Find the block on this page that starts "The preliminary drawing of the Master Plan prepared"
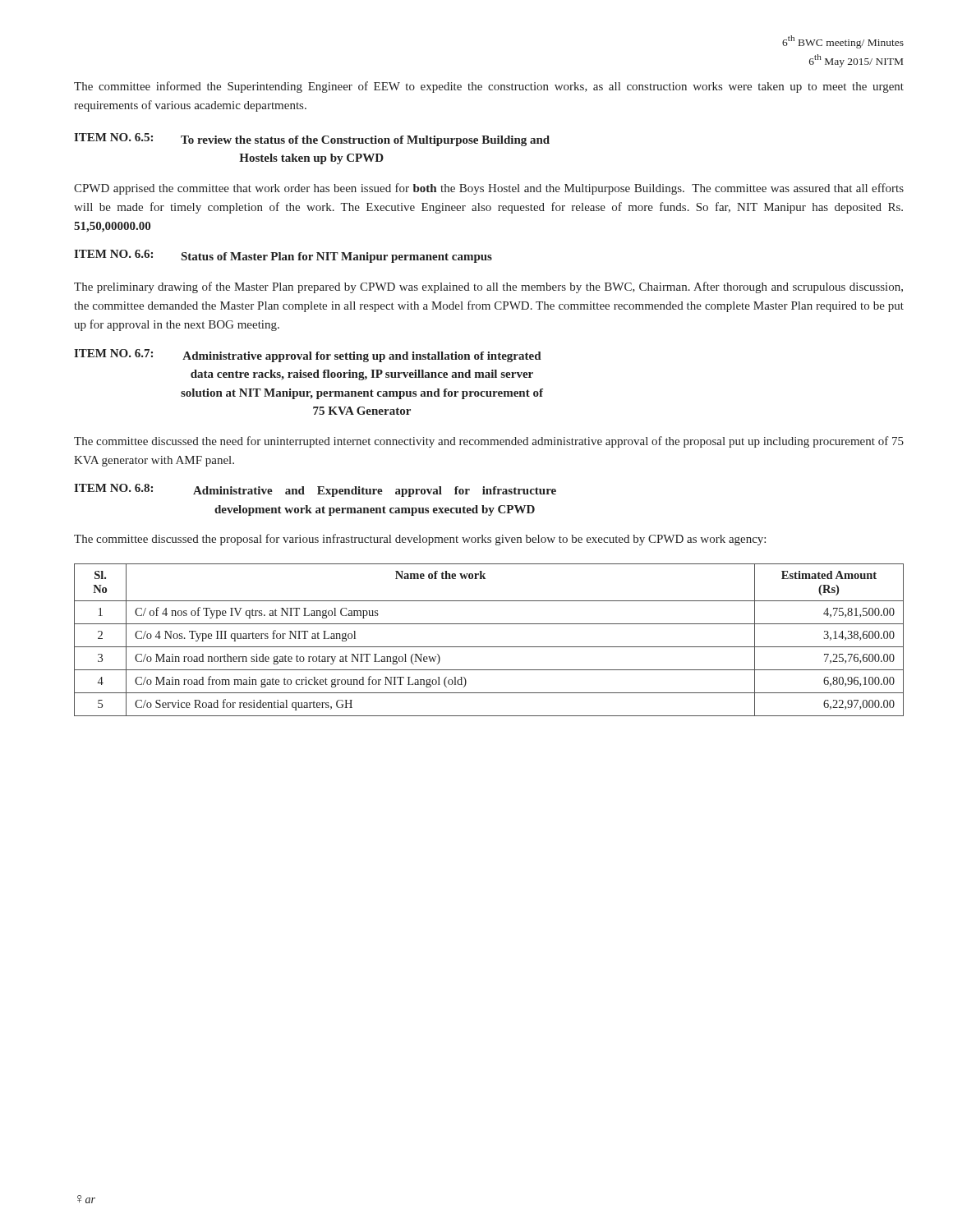This screenshot has height=1232, width=953. (489, 306)
